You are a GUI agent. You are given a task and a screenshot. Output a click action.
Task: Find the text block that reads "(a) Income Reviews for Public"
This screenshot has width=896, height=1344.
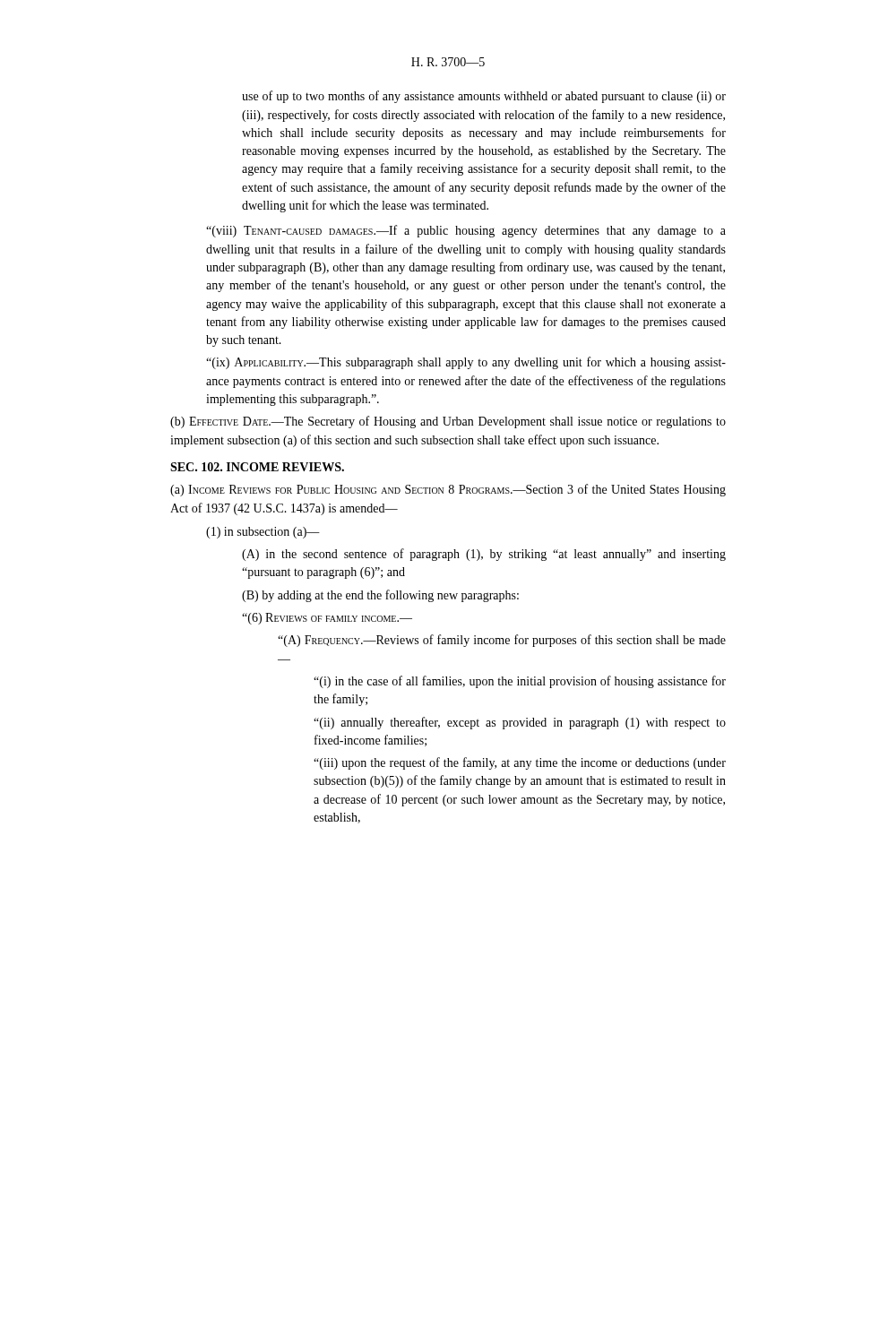click(x=448, y=499)
